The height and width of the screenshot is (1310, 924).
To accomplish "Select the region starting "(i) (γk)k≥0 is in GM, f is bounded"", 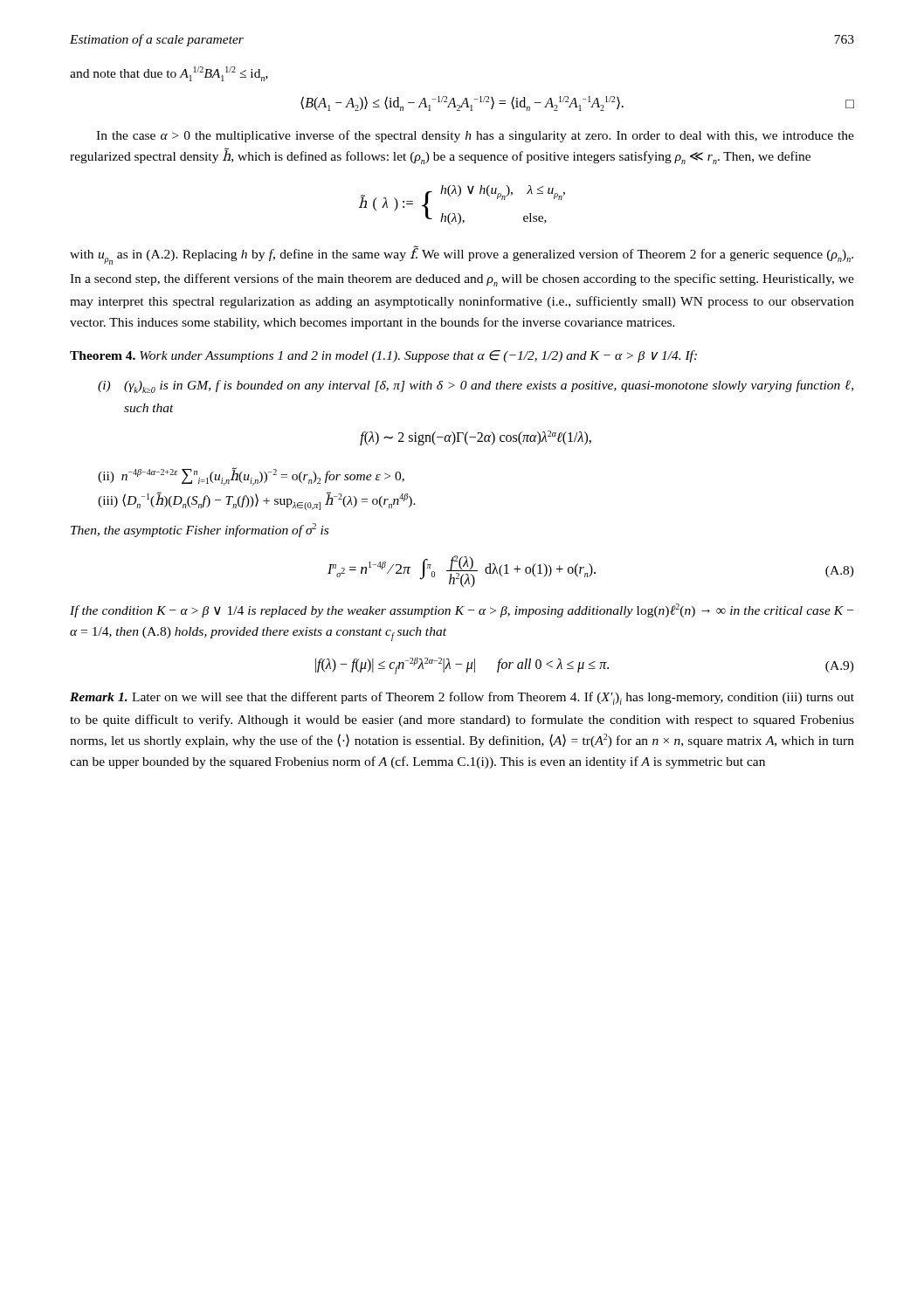I will point(476,386).
